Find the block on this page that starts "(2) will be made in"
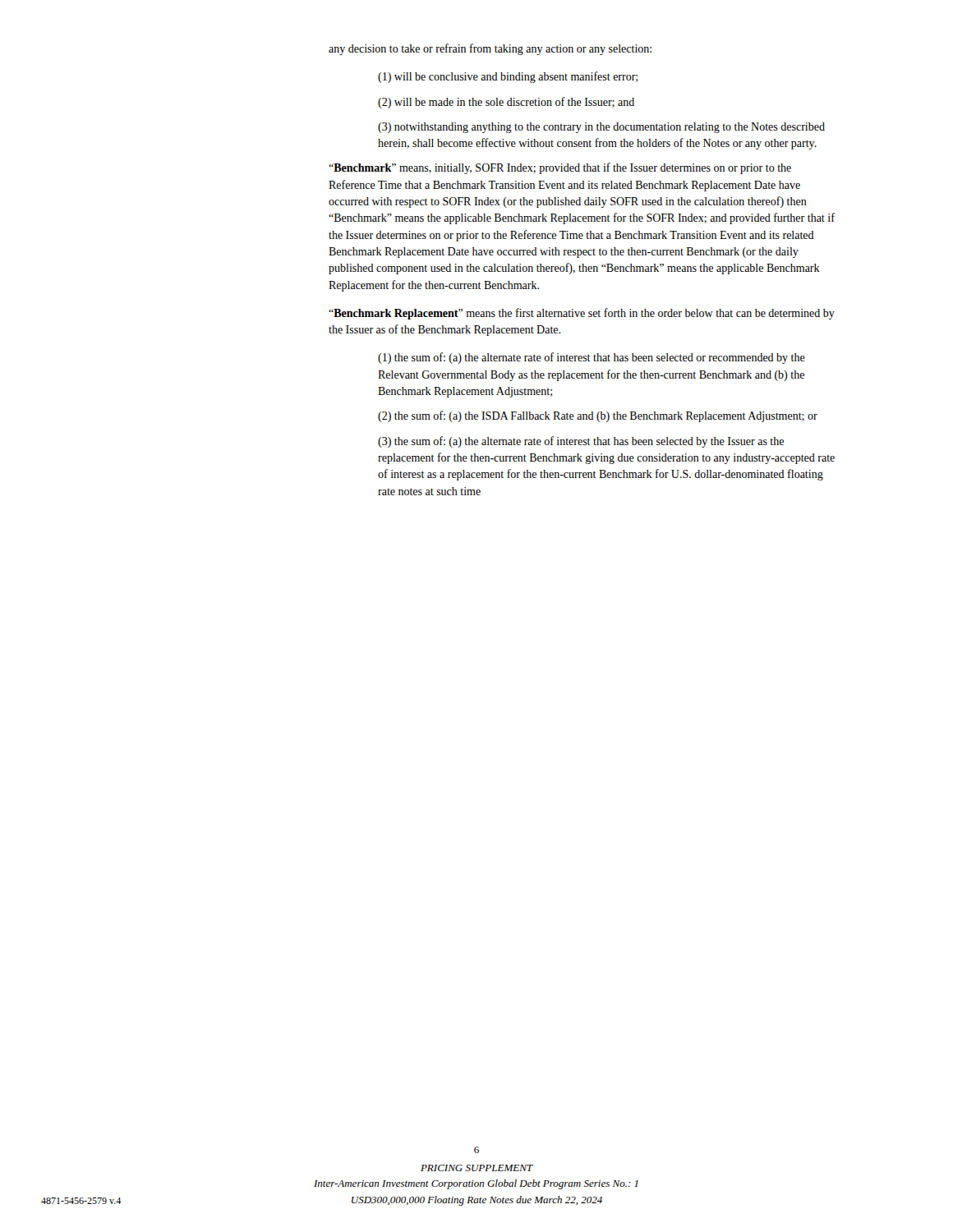The height and width of the screenshot is (1232, 953). tap(506, 102)
